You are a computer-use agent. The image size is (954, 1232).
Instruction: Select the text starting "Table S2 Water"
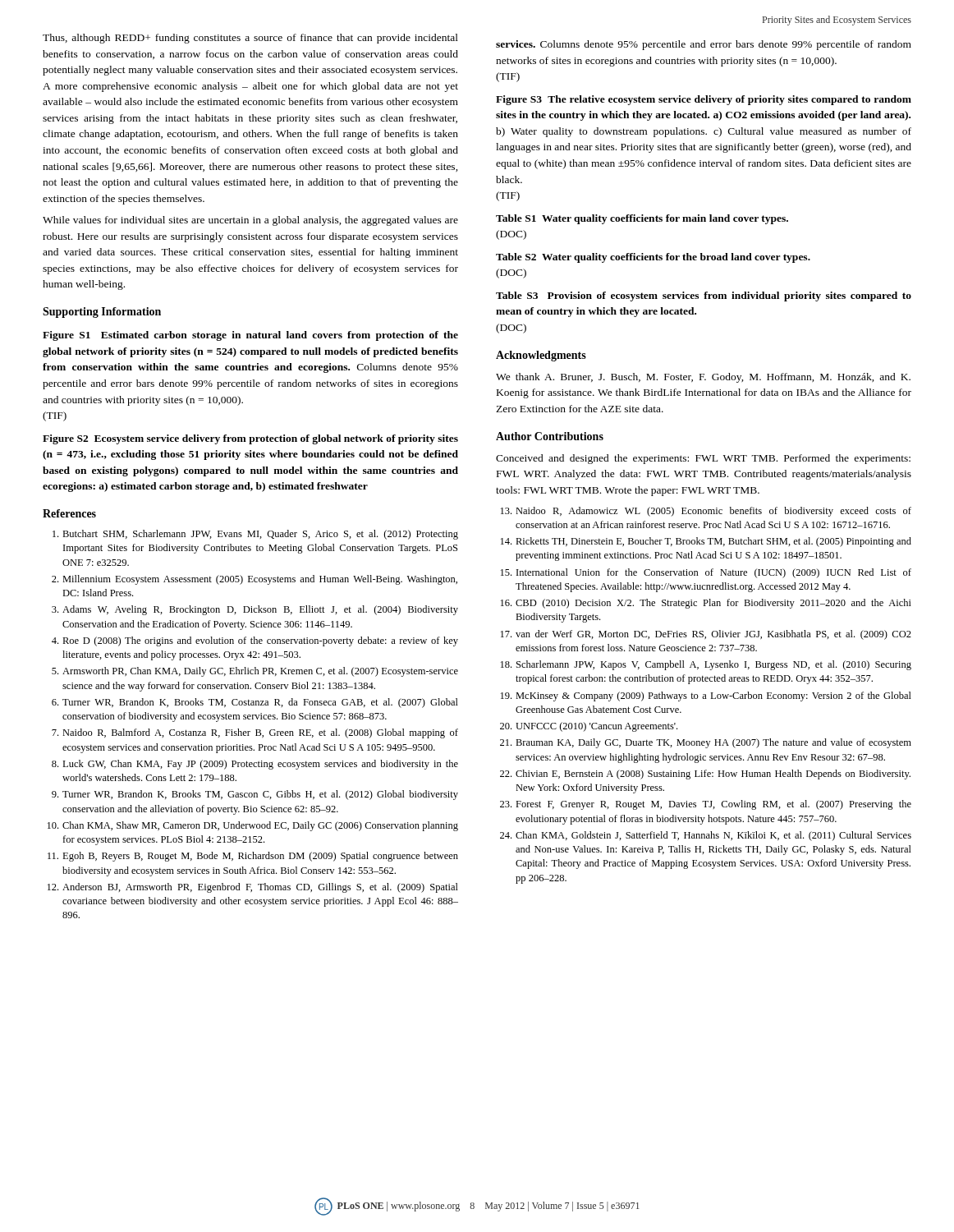coord(704,265)
